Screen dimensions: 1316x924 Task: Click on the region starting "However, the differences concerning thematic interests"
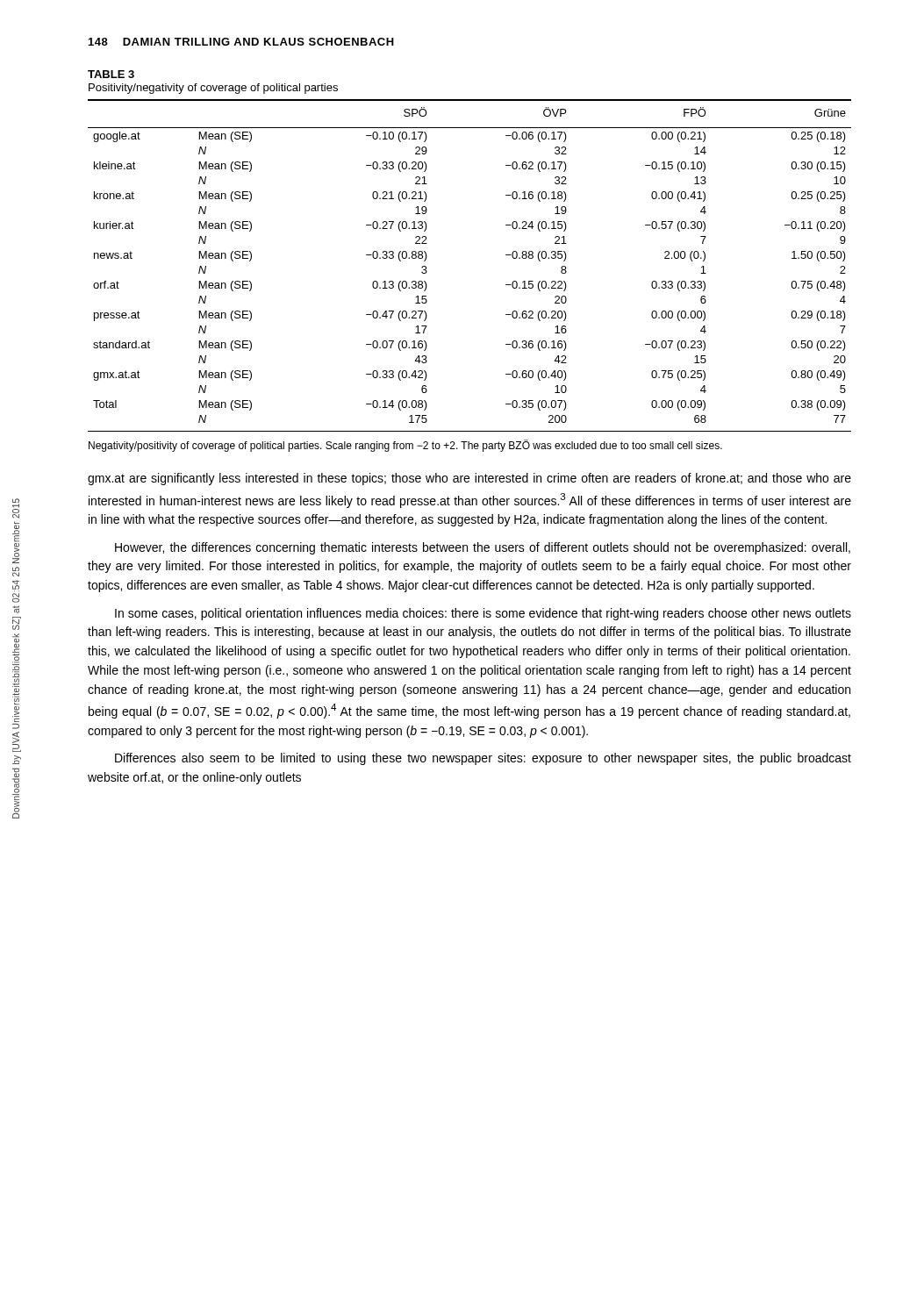click(x=469, y=566)
